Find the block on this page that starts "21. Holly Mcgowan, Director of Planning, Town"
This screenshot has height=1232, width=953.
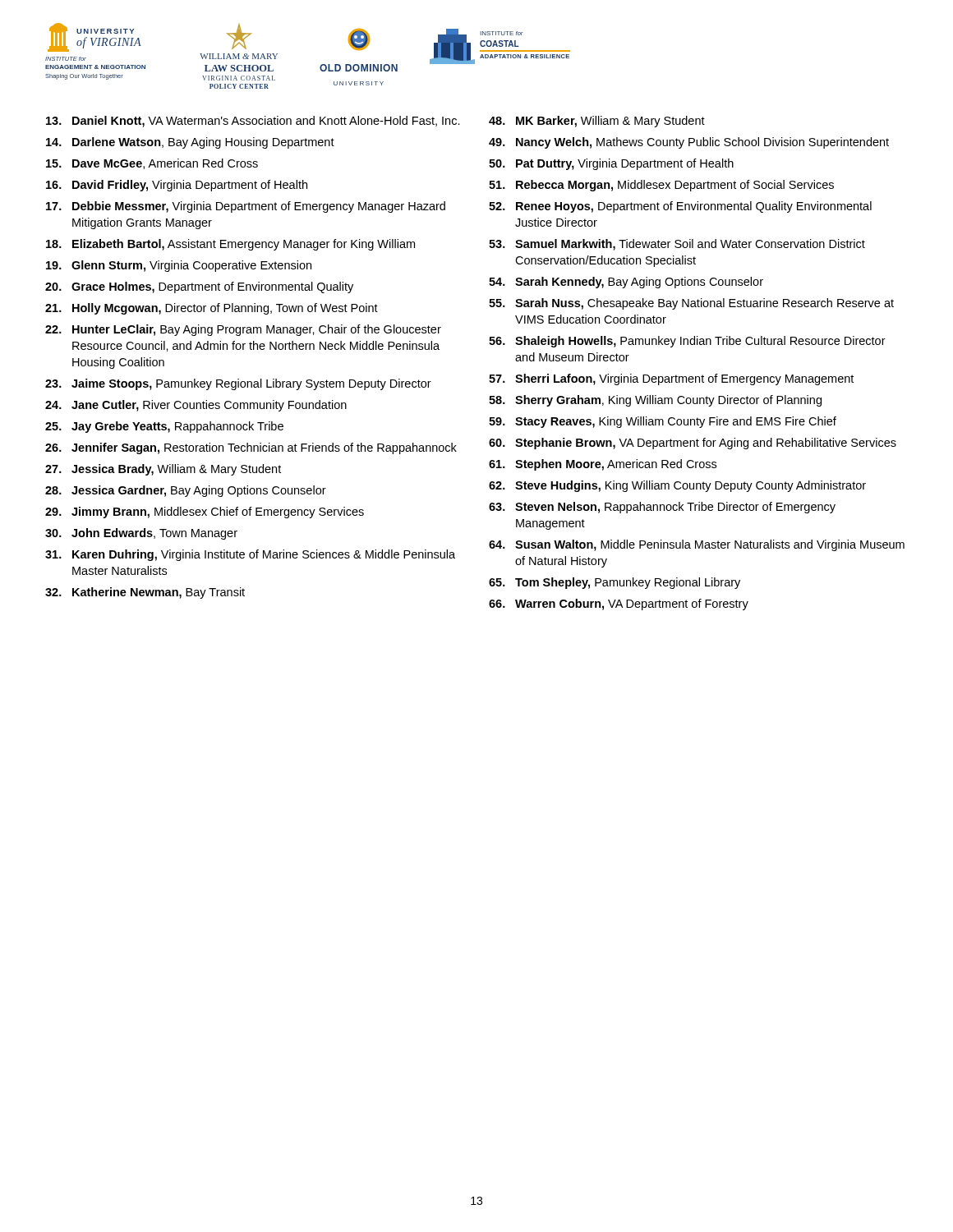click(255, 308)
